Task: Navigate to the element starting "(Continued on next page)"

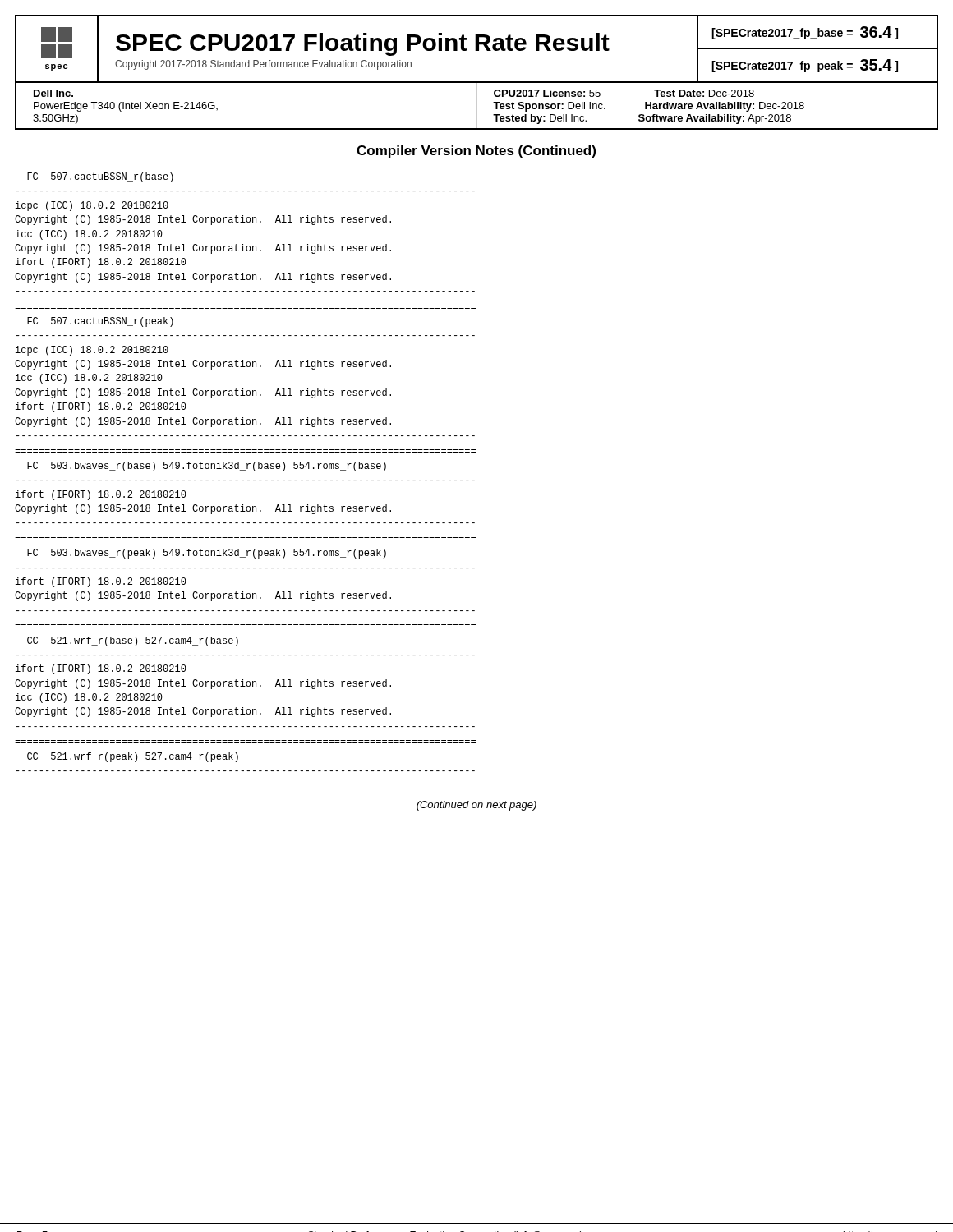Action: coord(476,805)
